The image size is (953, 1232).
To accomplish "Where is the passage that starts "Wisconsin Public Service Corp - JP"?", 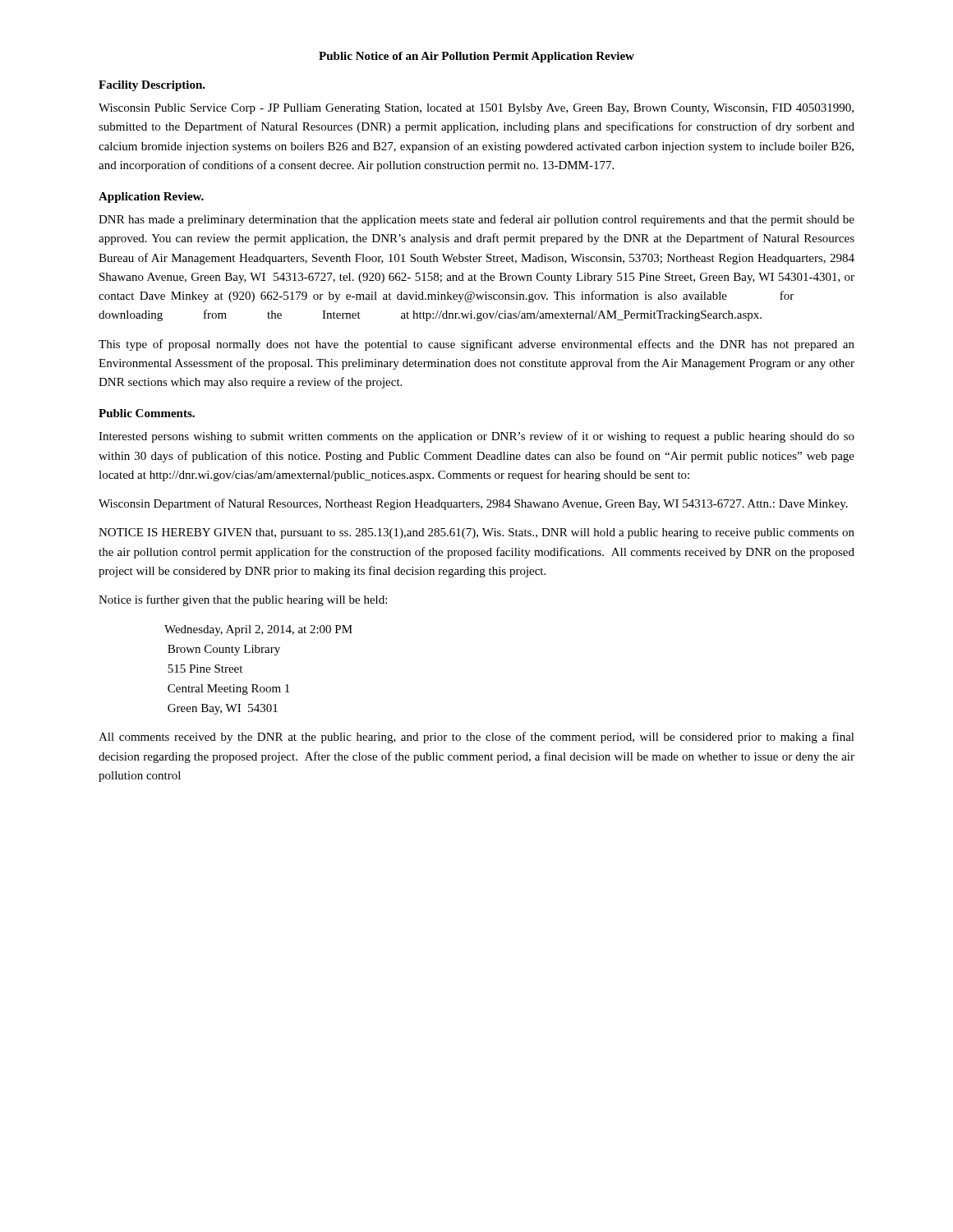I will tap(476, 136).
